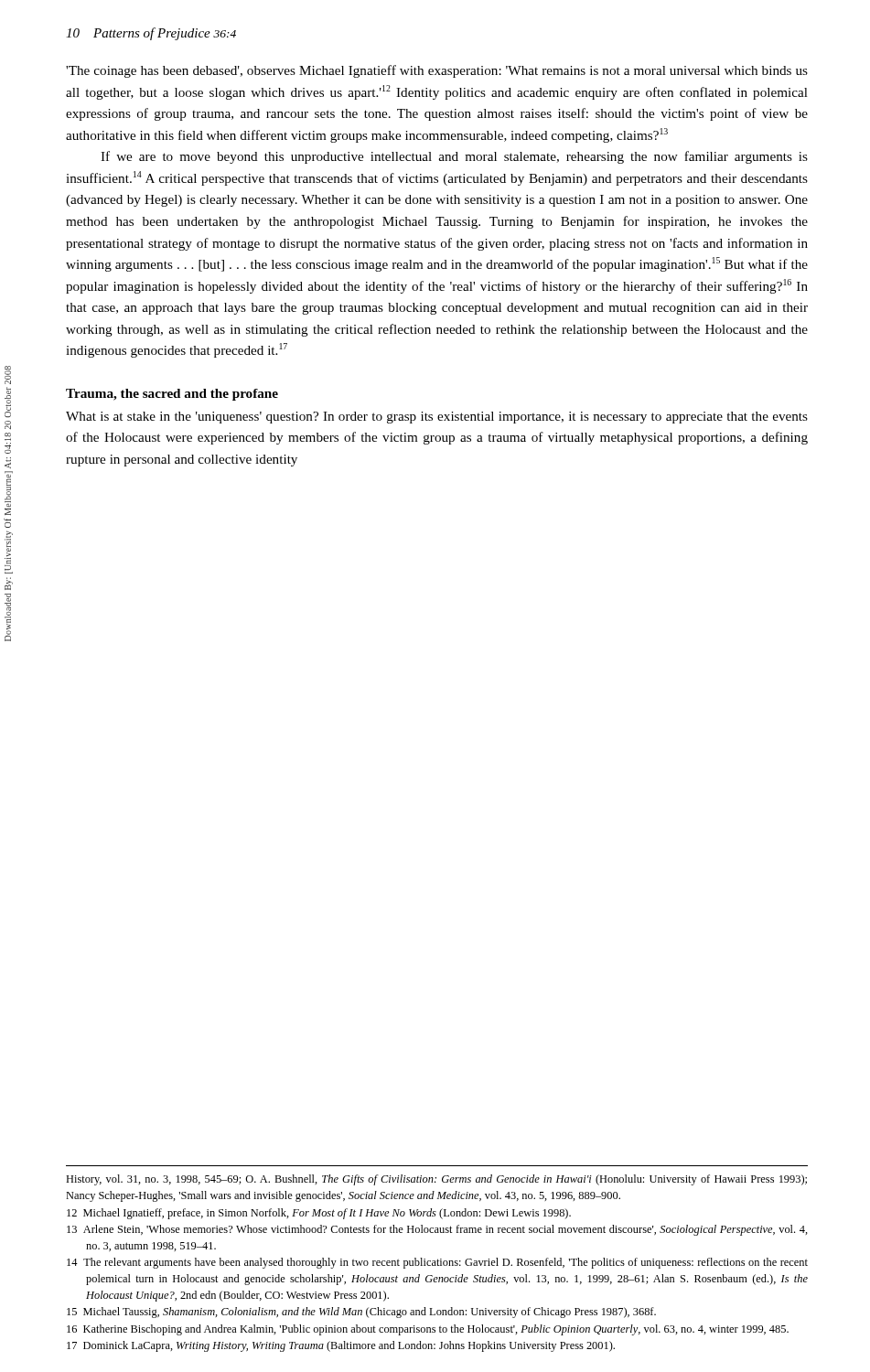Point to the text starting "14 The relevant arguments"
The image size is (870, 1372).
click(437, 1279)
